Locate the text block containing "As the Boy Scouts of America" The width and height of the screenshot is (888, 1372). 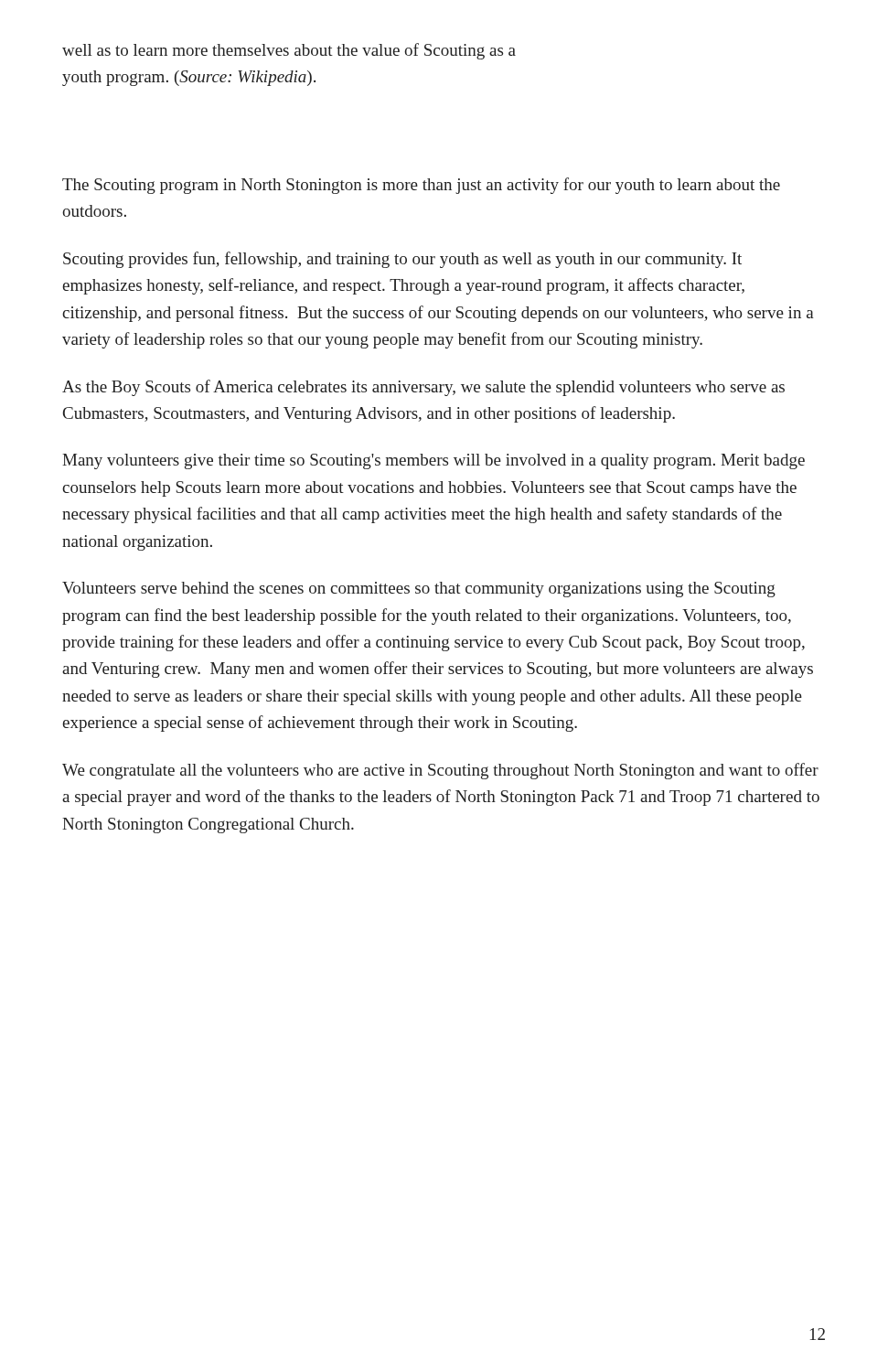coord(424,399)
